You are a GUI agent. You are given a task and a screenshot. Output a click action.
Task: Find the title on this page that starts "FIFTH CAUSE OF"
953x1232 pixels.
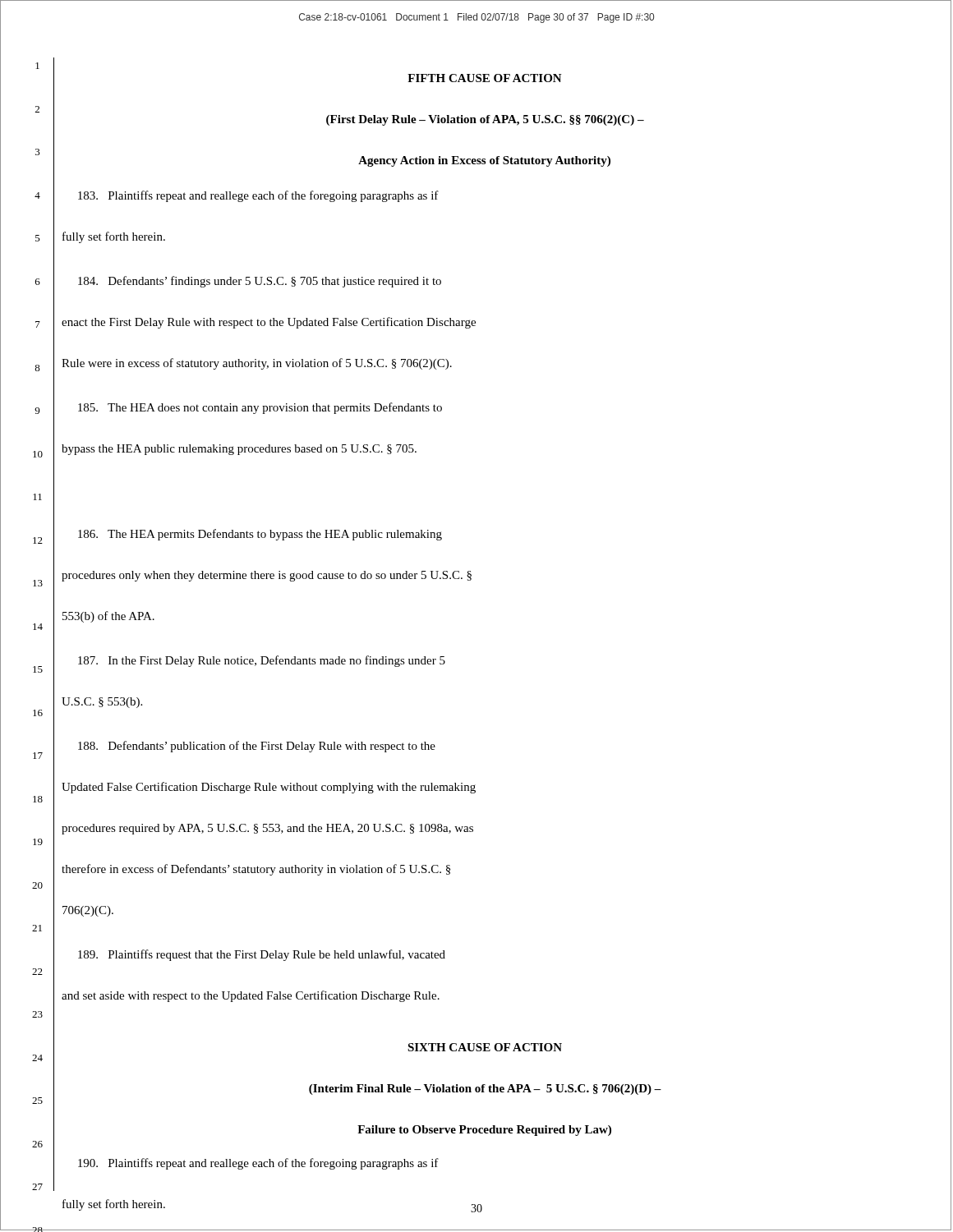tap(485, 78)
